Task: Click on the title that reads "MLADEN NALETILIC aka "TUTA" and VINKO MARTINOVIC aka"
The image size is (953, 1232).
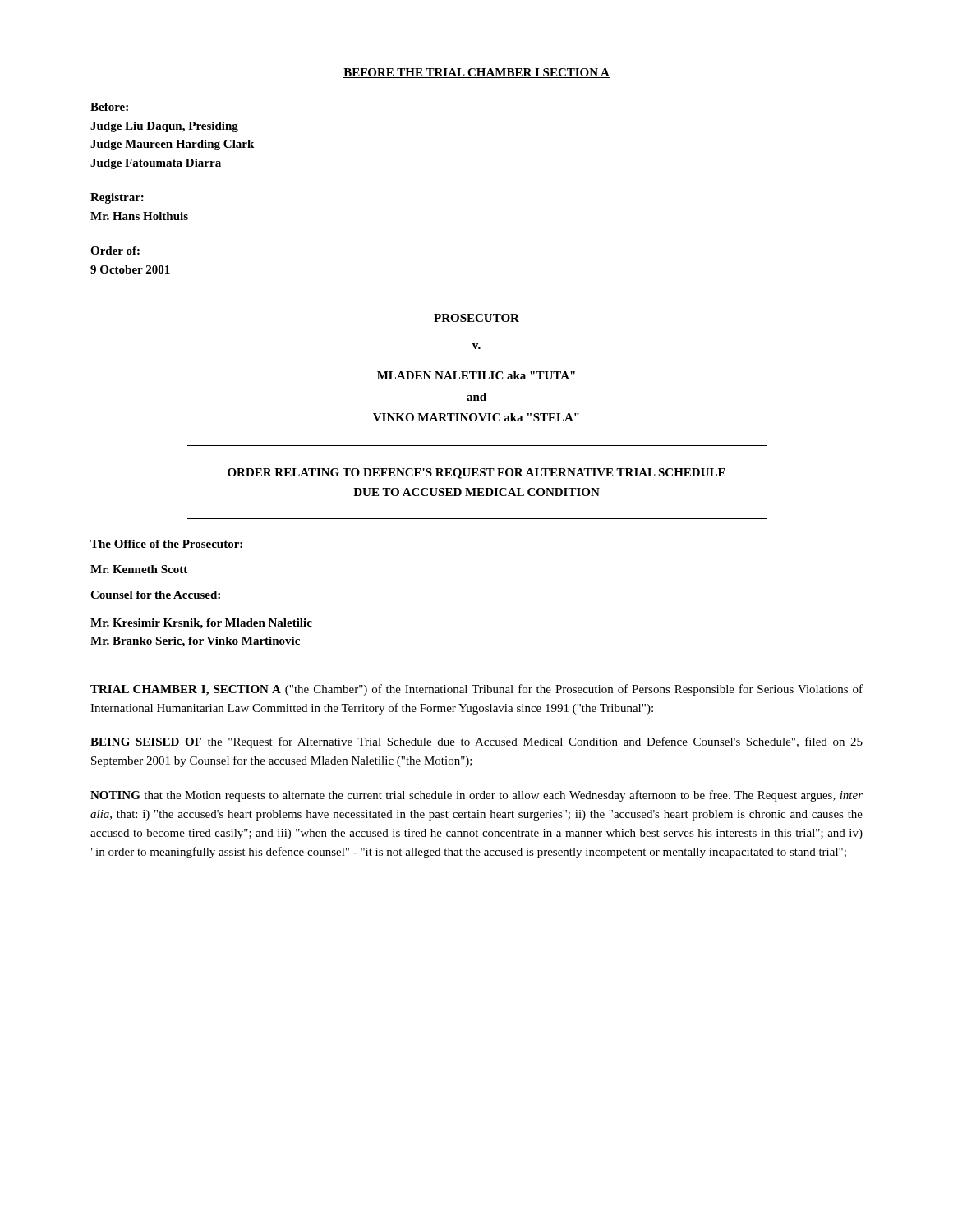Action: pyautogui.click(x=476, y=396)
